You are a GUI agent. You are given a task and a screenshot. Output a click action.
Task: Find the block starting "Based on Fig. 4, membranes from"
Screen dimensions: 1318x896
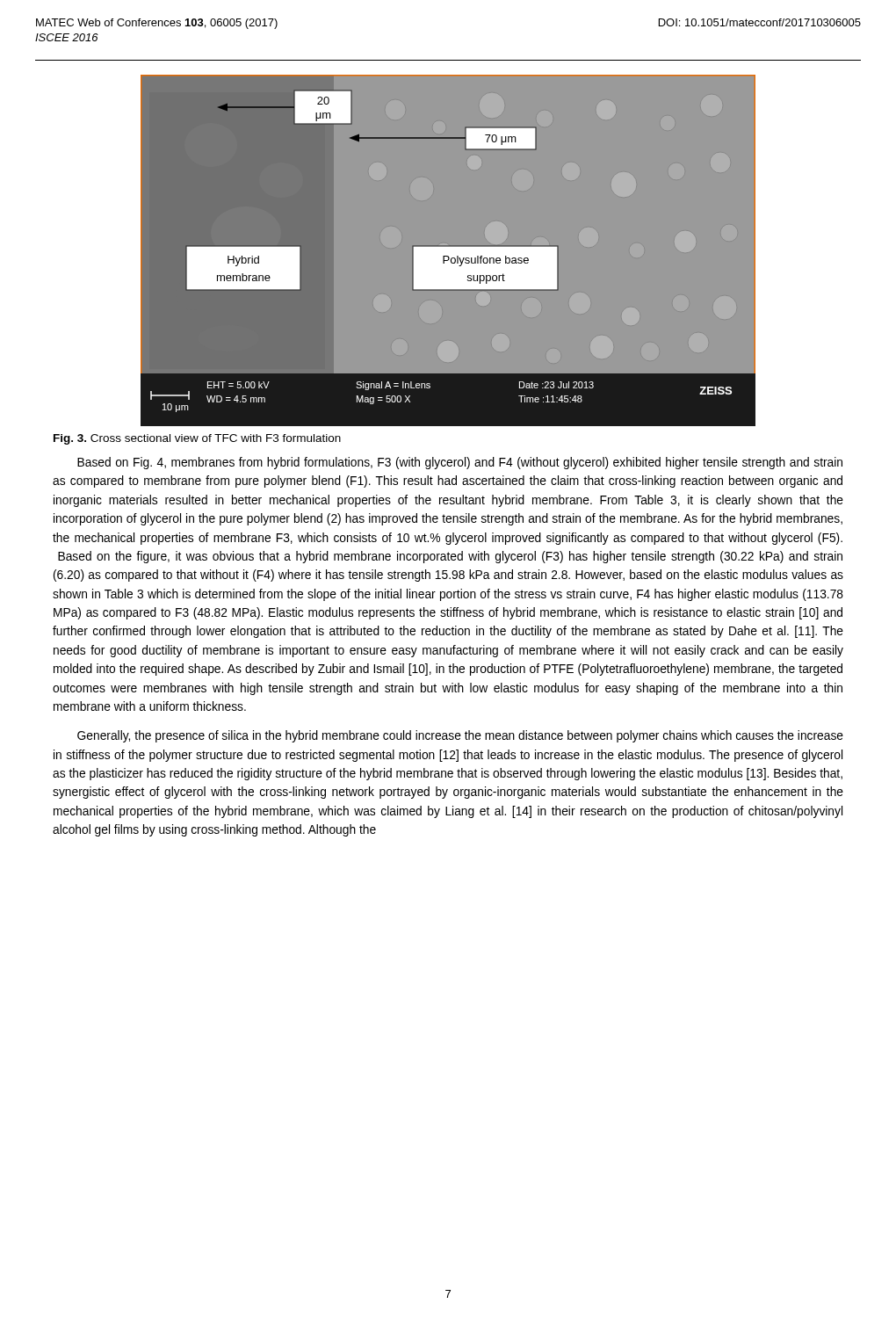click(448, 585)
